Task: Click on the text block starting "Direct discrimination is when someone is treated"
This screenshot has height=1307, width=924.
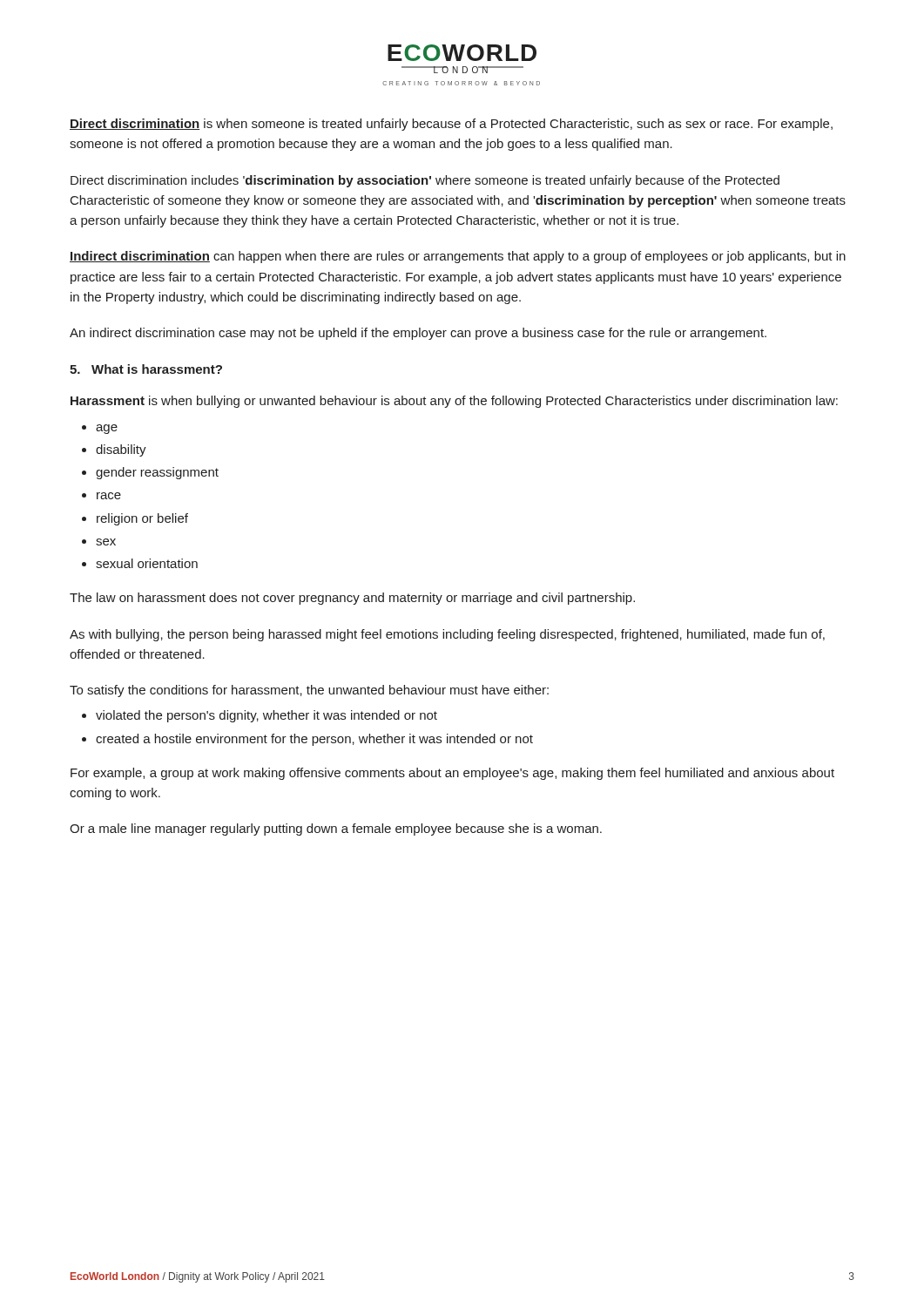Action: pyautogui.click(x=452, y=133)
